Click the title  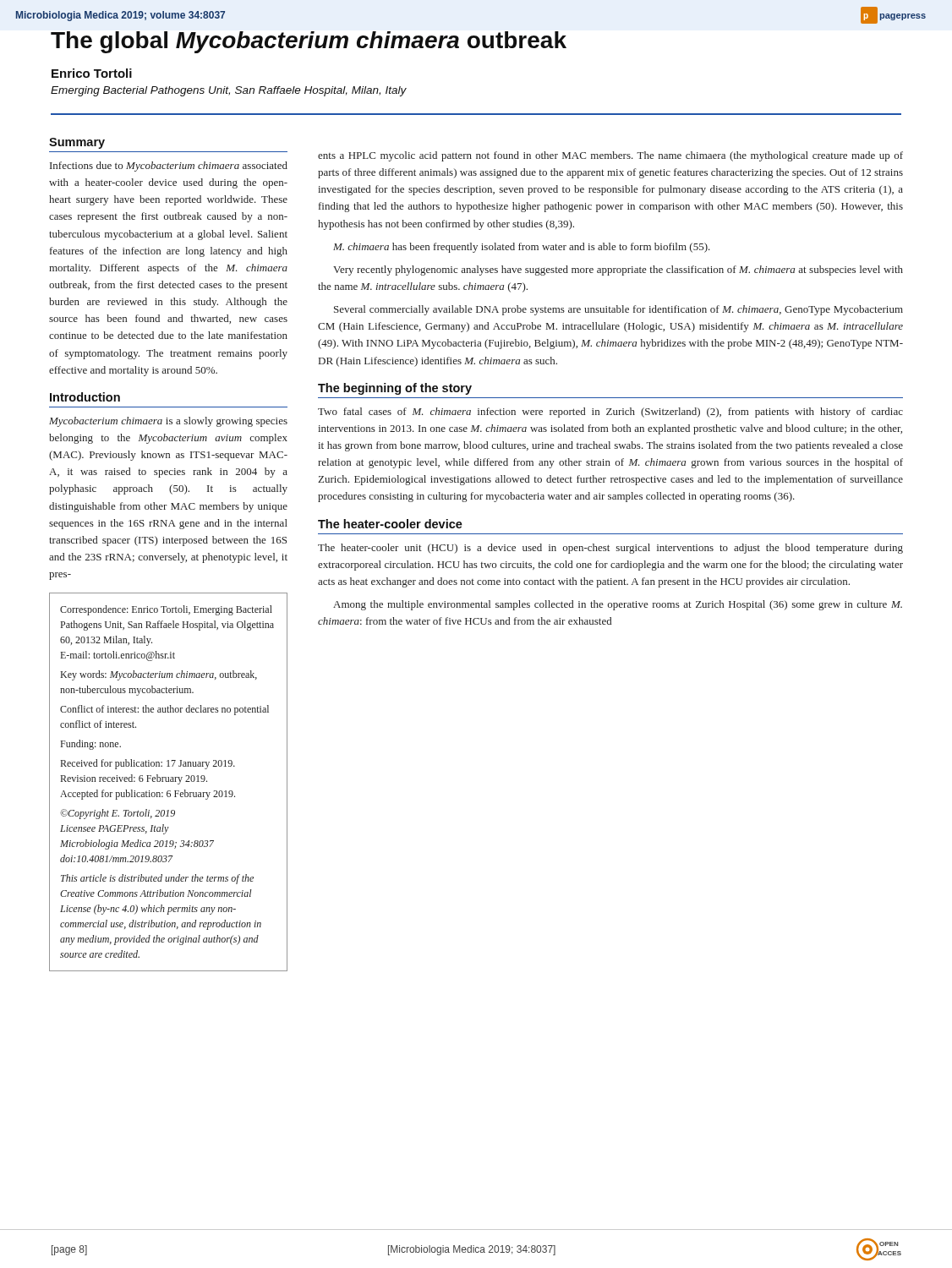(309, 40)
